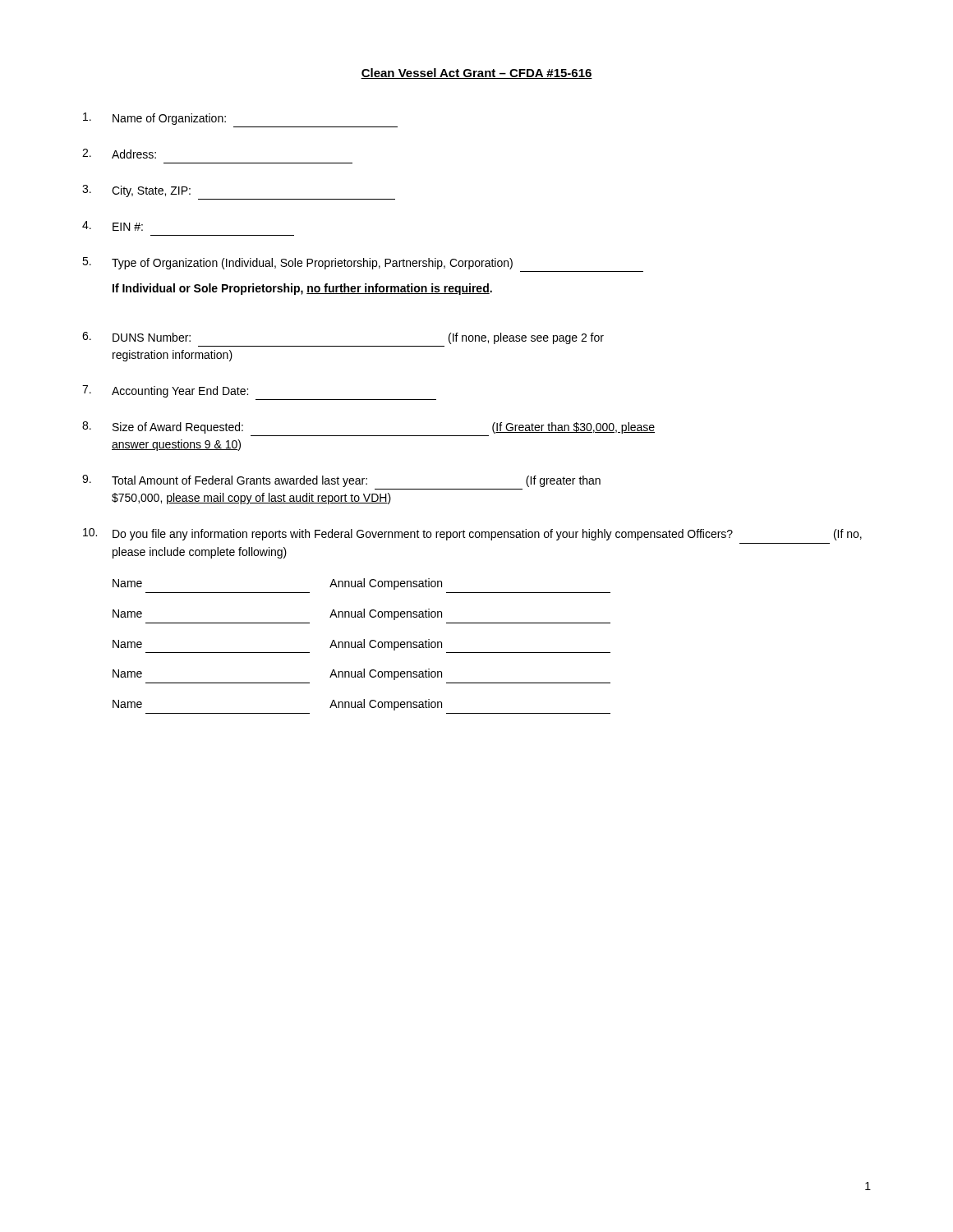Find the list item that reads "10. Do you file any"

click(476, 625)
